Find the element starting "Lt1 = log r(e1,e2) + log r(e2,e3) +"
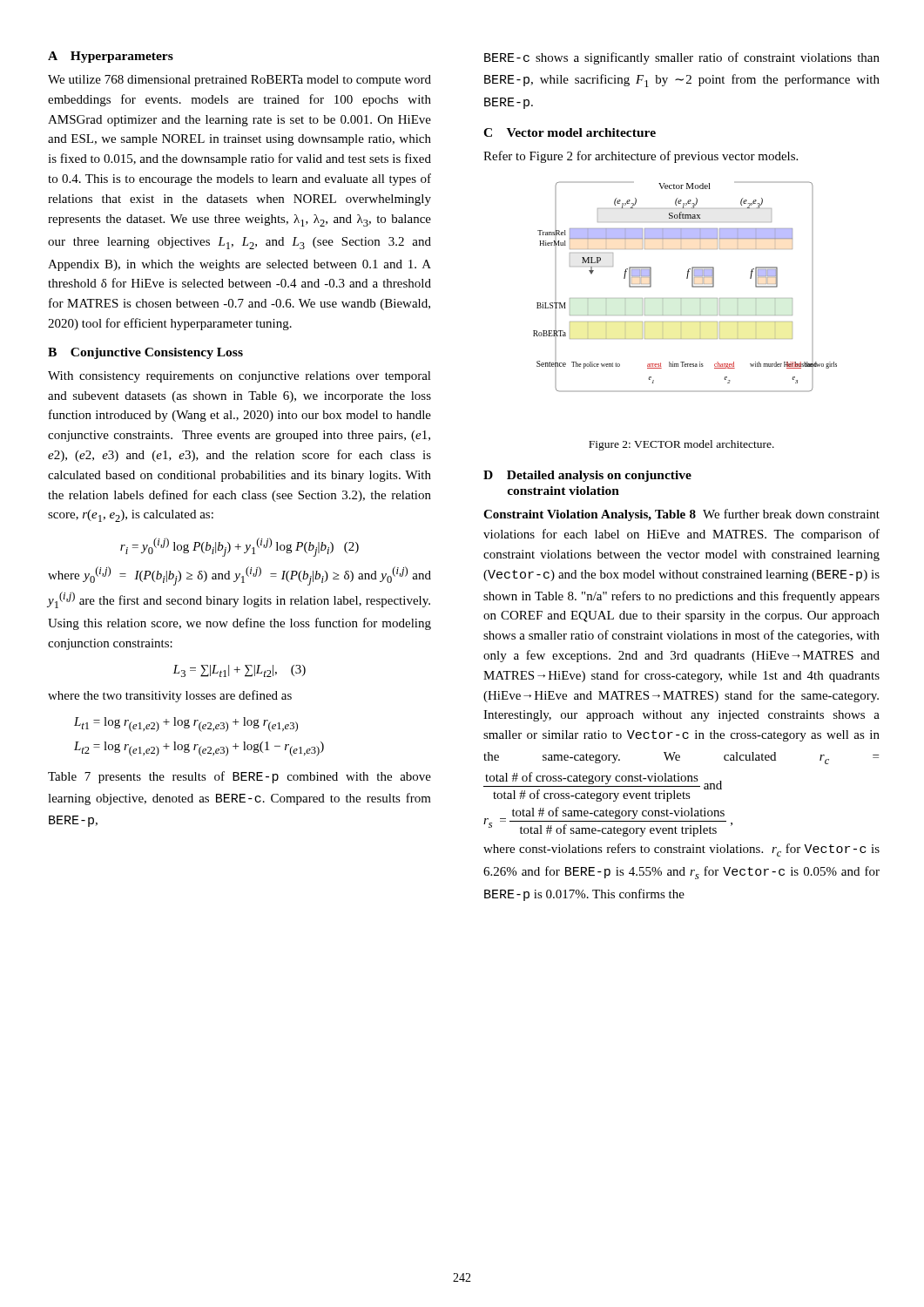Image resolution: width=924 pixels, height=1307 pixels. [x=199, y=735]
